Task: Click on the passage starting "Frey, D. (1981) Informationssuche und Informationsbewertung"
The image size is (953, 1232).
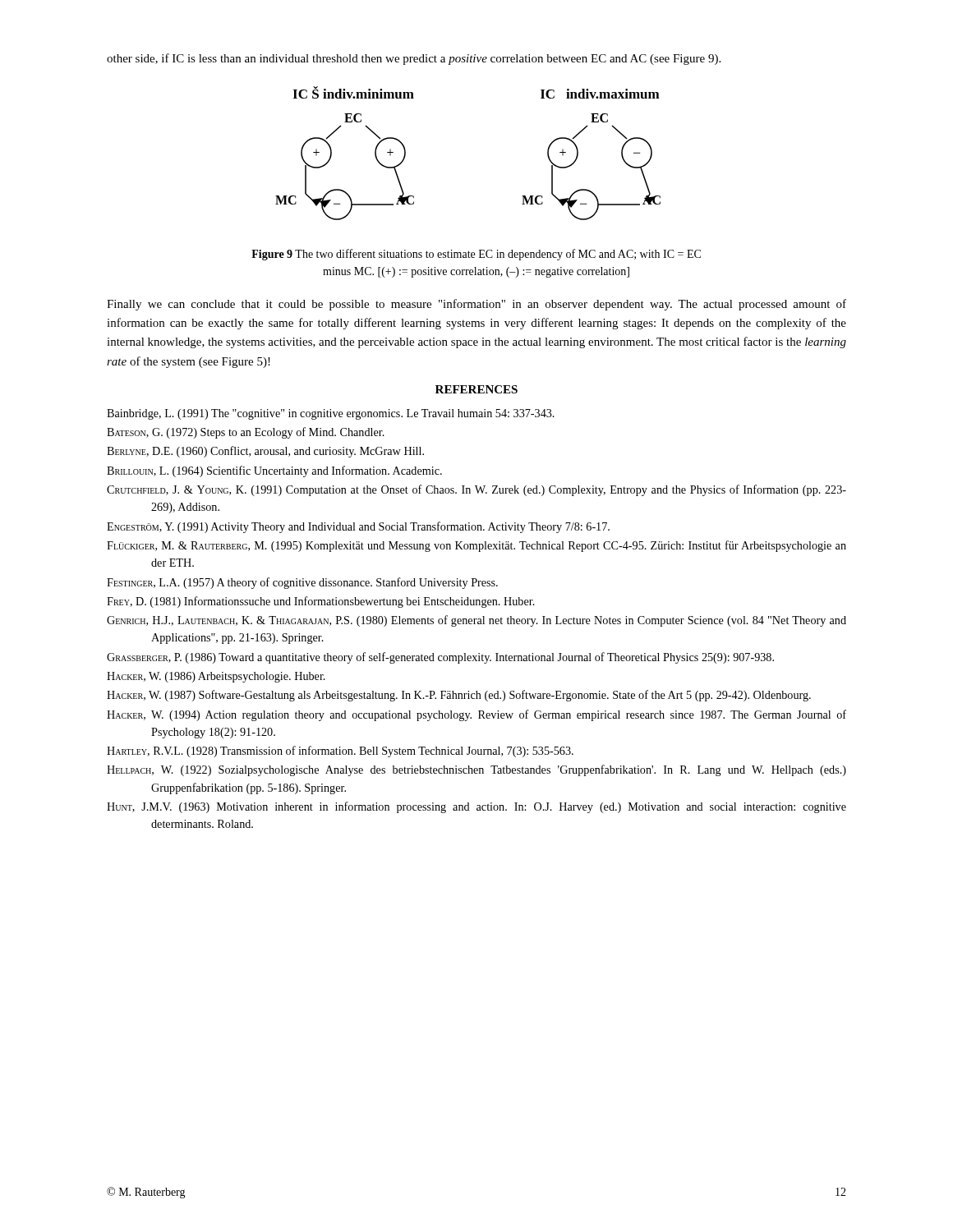Action: (321, 601)
